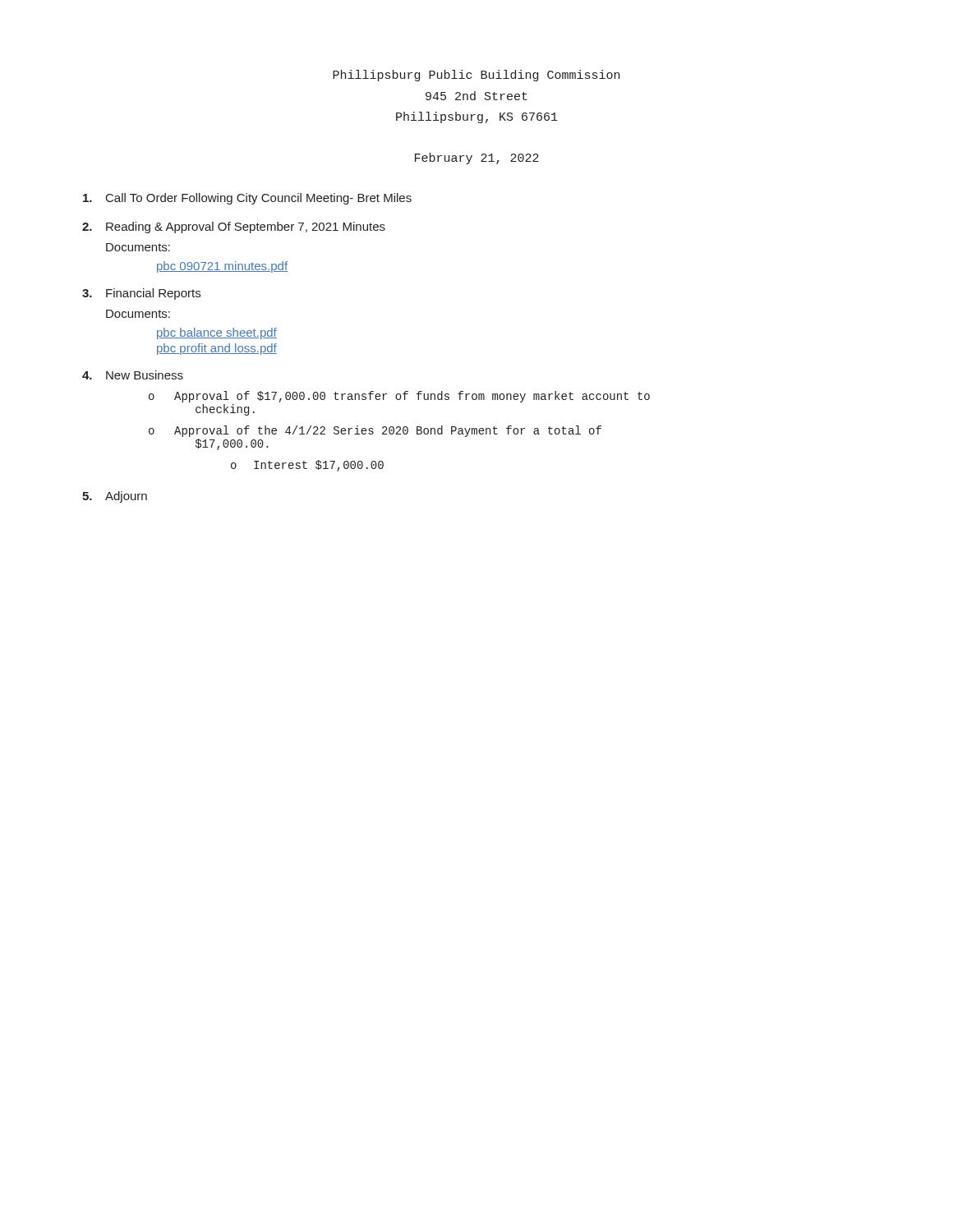The width and height of the screenshot is (953, 1232).
Task: Find the passage starting "4. New Business"
Action: pos(133,375)
